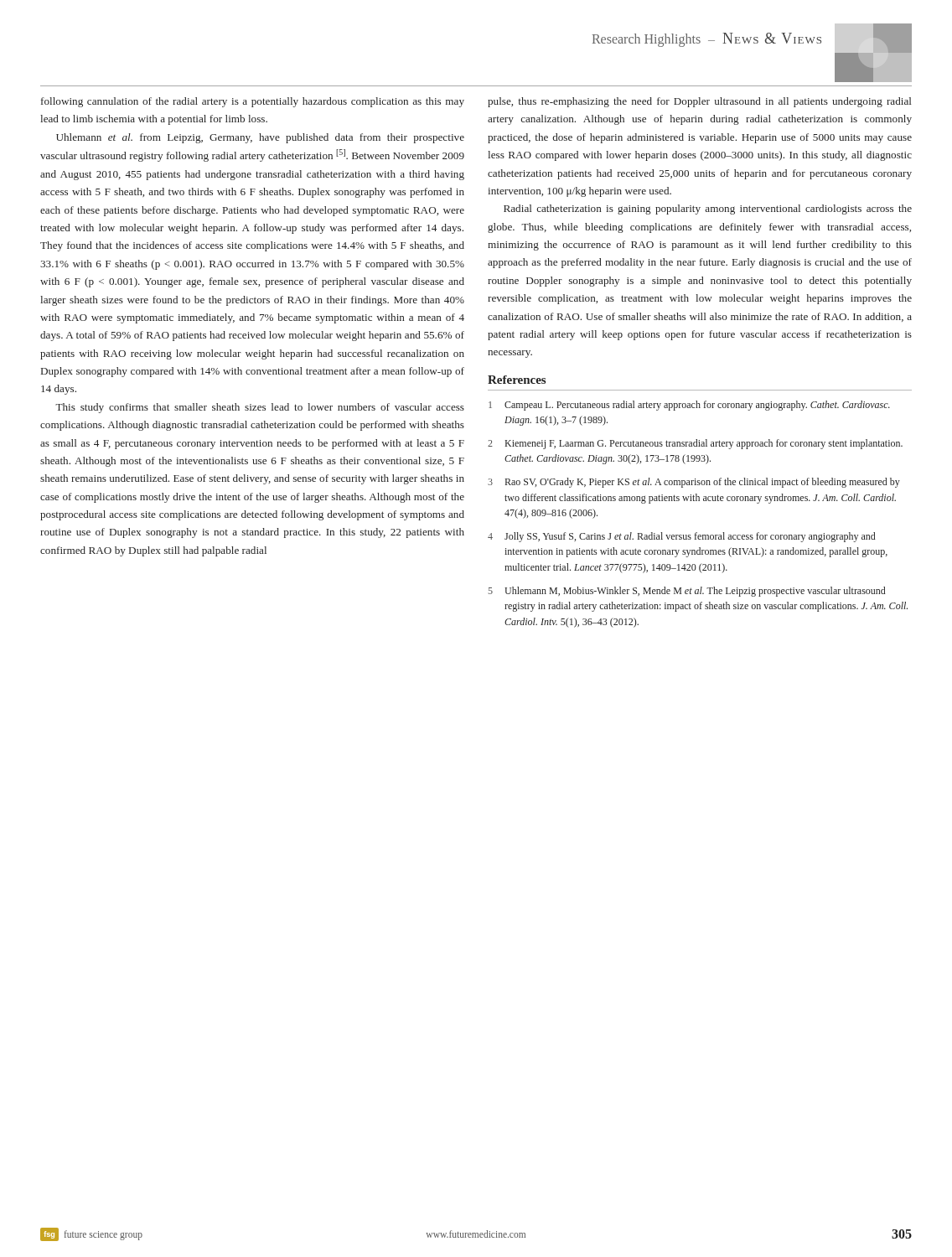Locate the text starting "following cannulation of the radial artery is a"

point(252,326)
